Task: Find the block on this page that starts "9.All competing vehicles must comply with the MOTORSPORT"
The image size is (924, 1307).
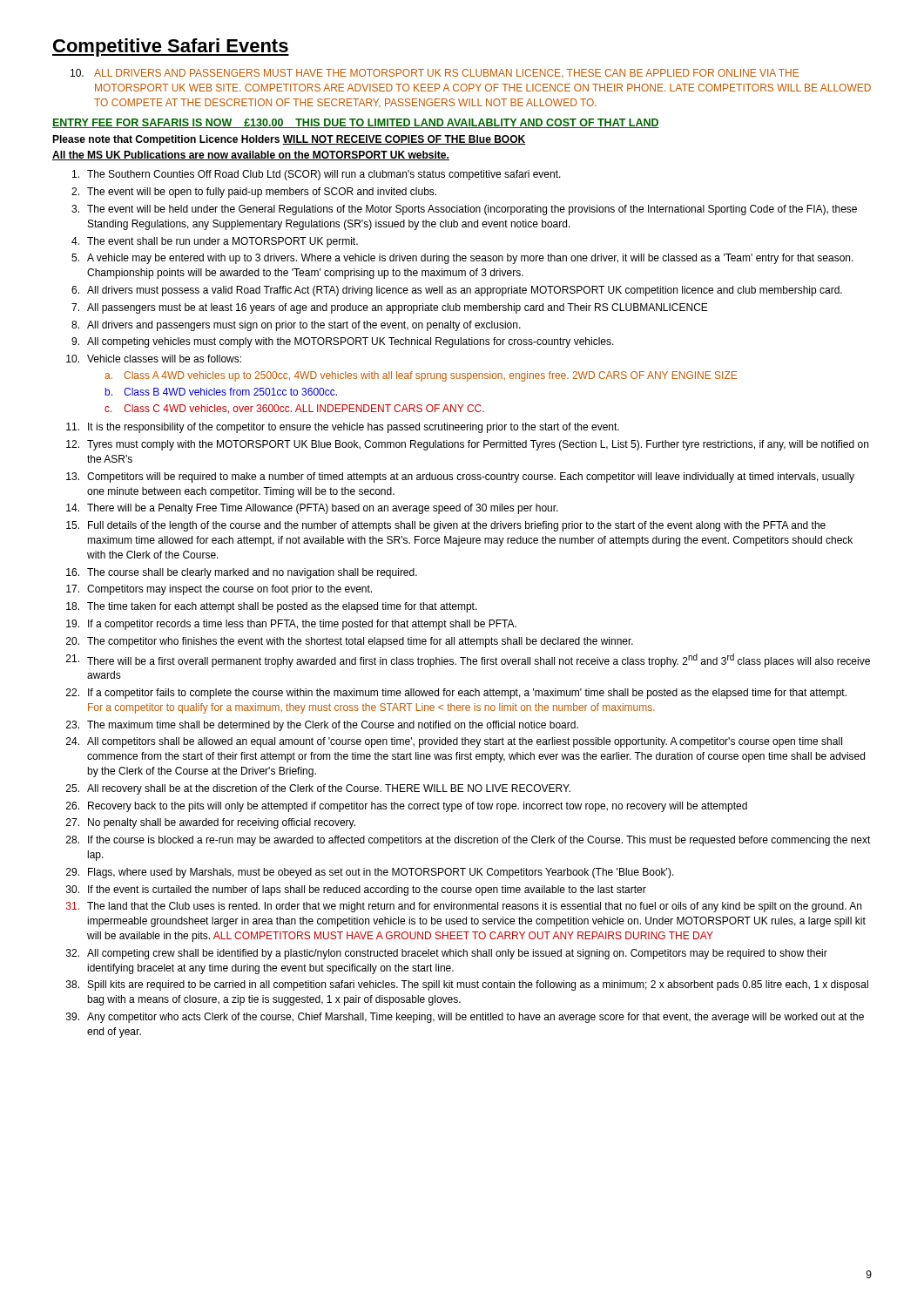Action: (462, 342)
